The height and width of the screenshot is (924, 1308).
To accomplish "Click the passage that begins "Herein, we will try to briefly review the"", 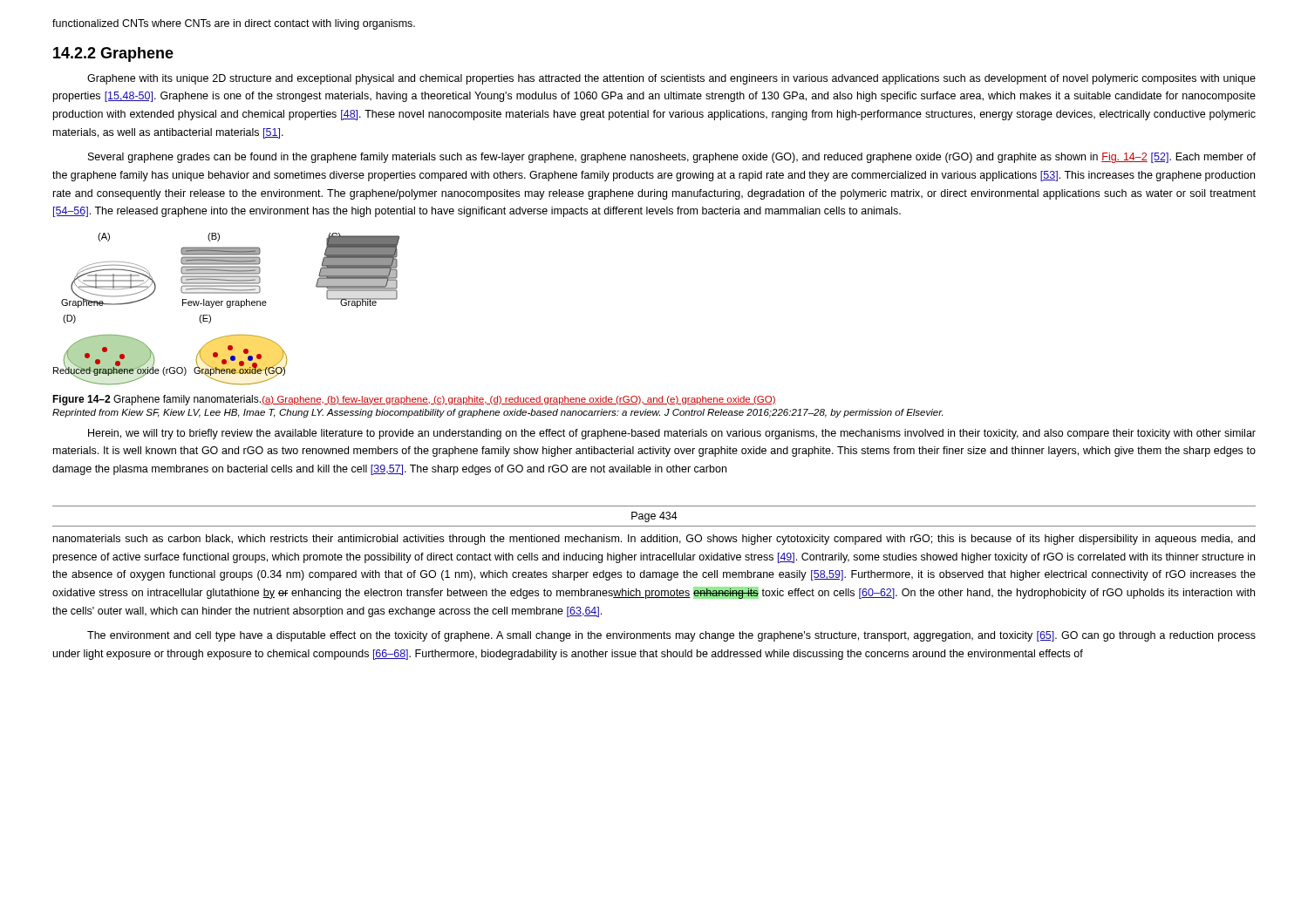I will point(654,451).
